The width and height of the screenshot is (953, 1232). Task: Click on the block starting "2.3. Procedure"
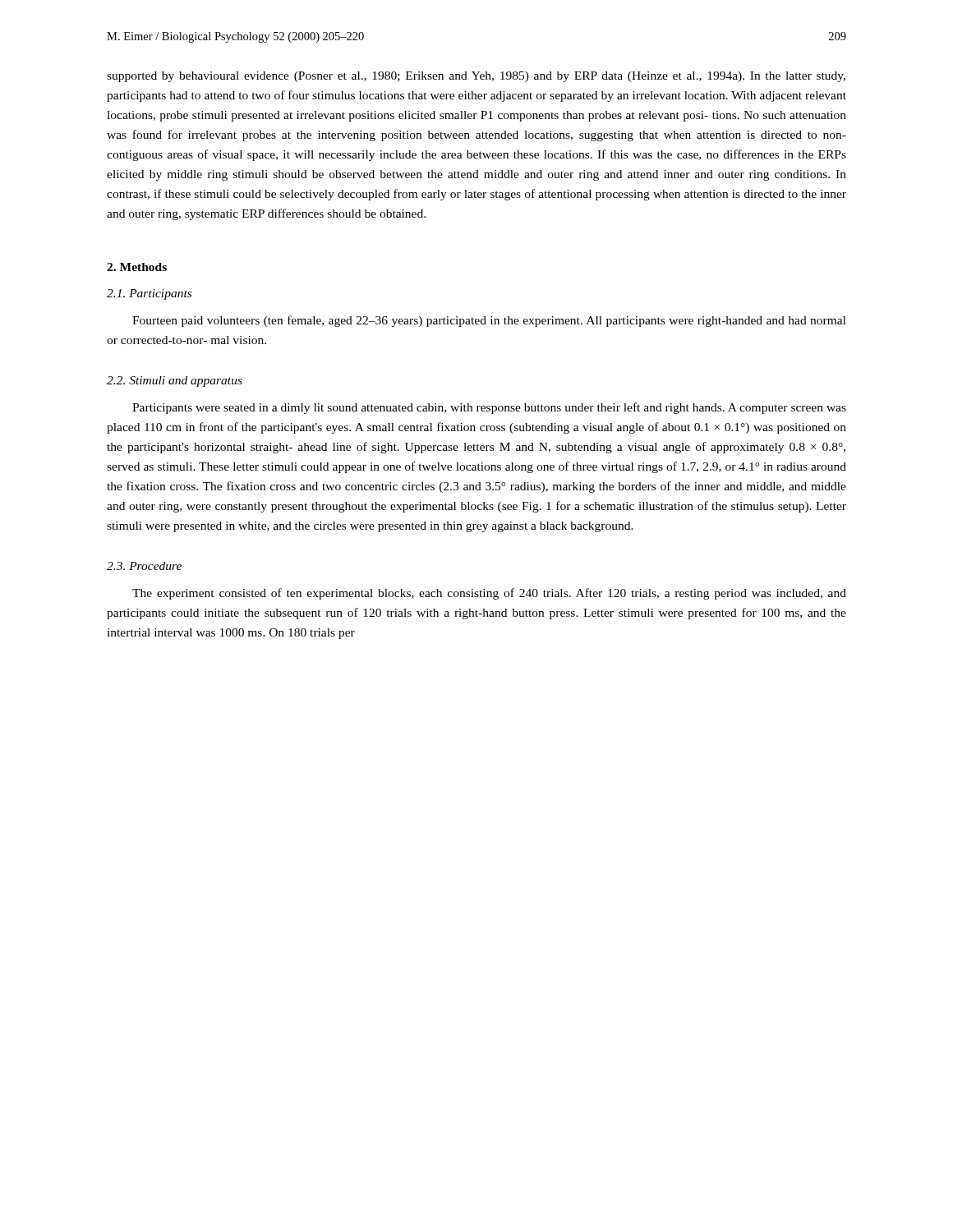[x=144, y=566]
